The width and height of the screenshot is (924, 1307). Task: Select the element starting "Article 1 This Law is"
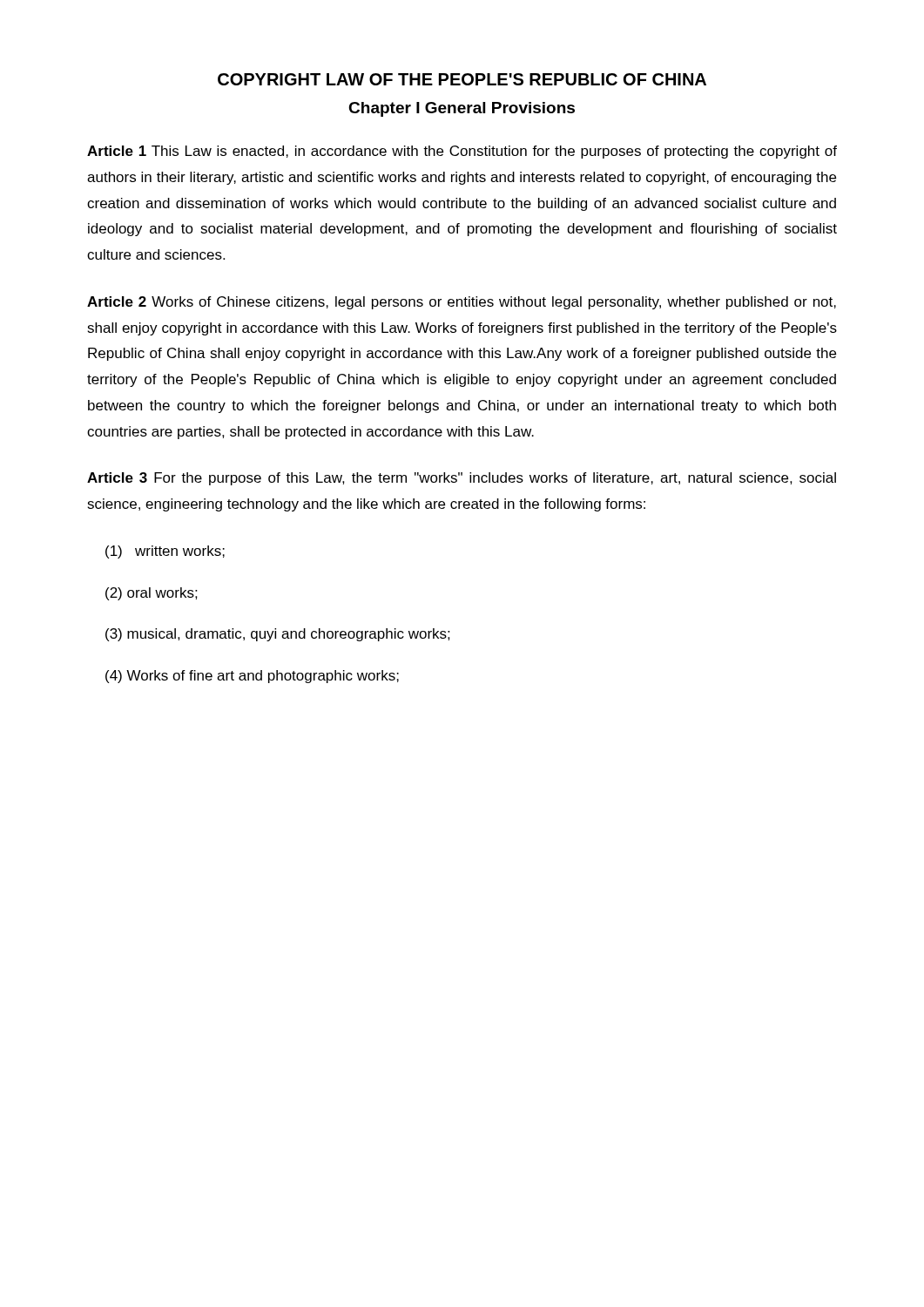coord(462,203)
